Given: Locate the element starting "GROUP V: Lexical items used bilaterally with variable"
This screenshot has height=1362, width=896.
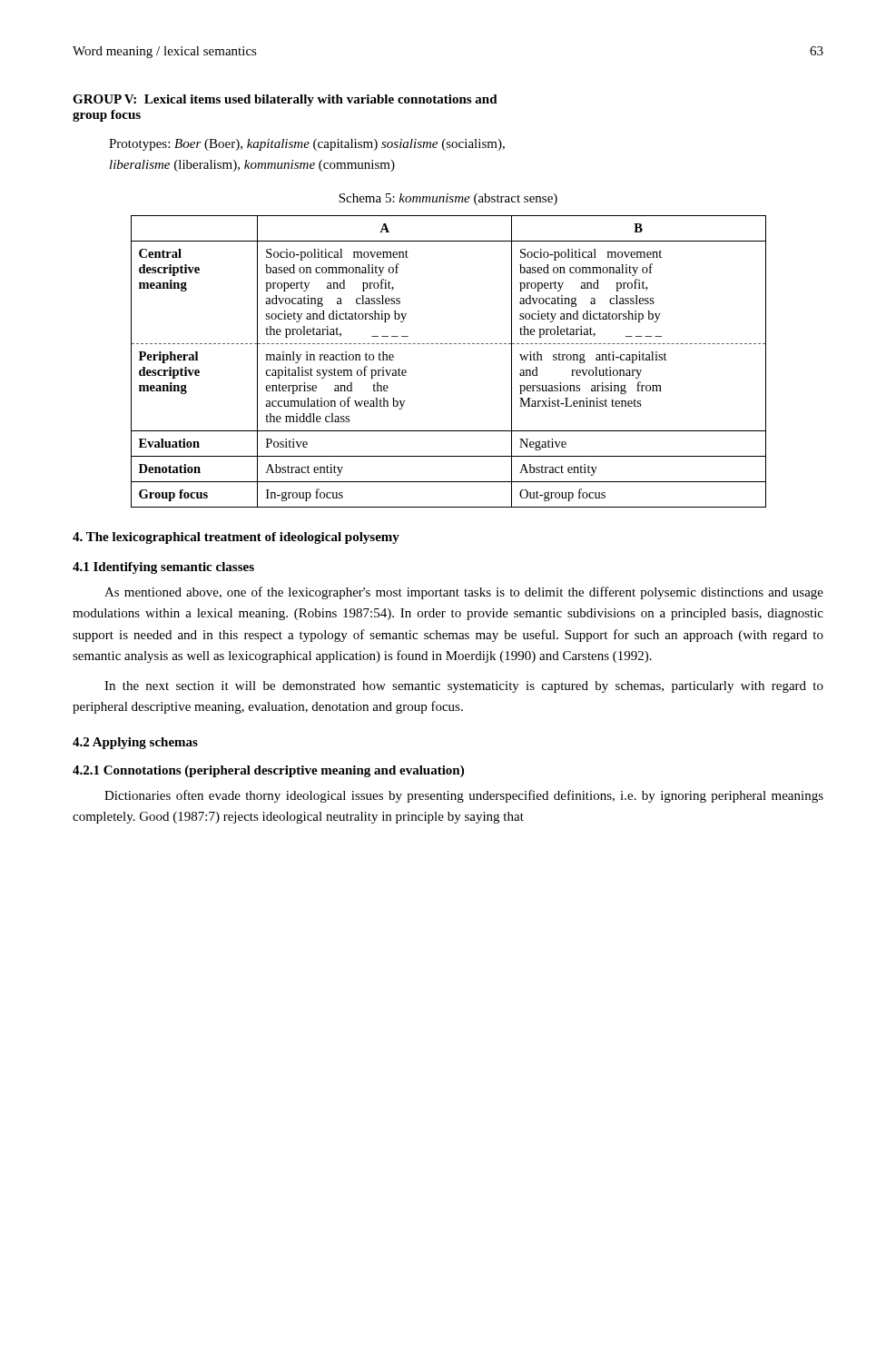Looking at the screenshot, I should click(285, 107).
